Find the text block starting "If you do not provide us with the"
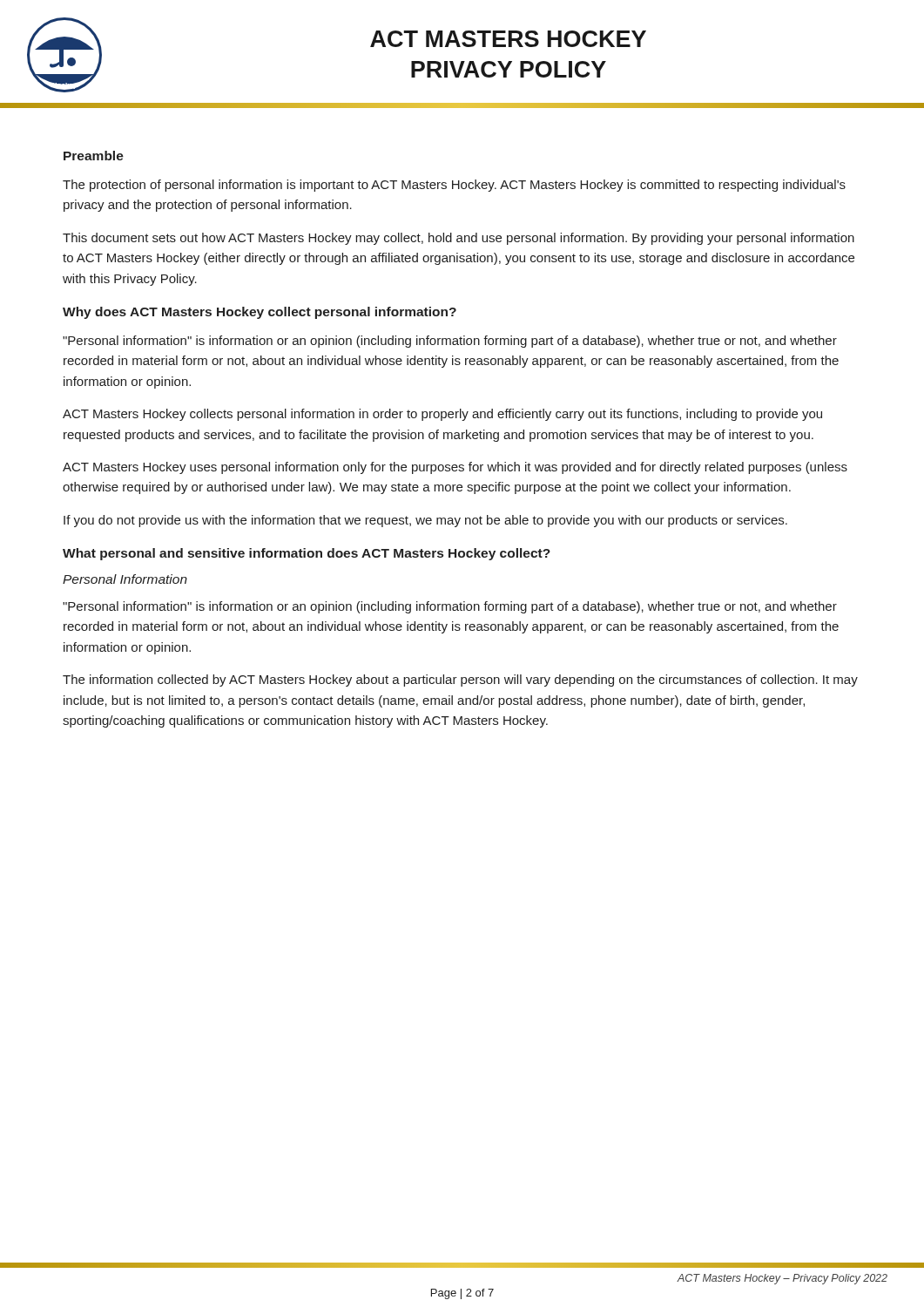Screen dimensions: 1307x924 pos(425,519)
